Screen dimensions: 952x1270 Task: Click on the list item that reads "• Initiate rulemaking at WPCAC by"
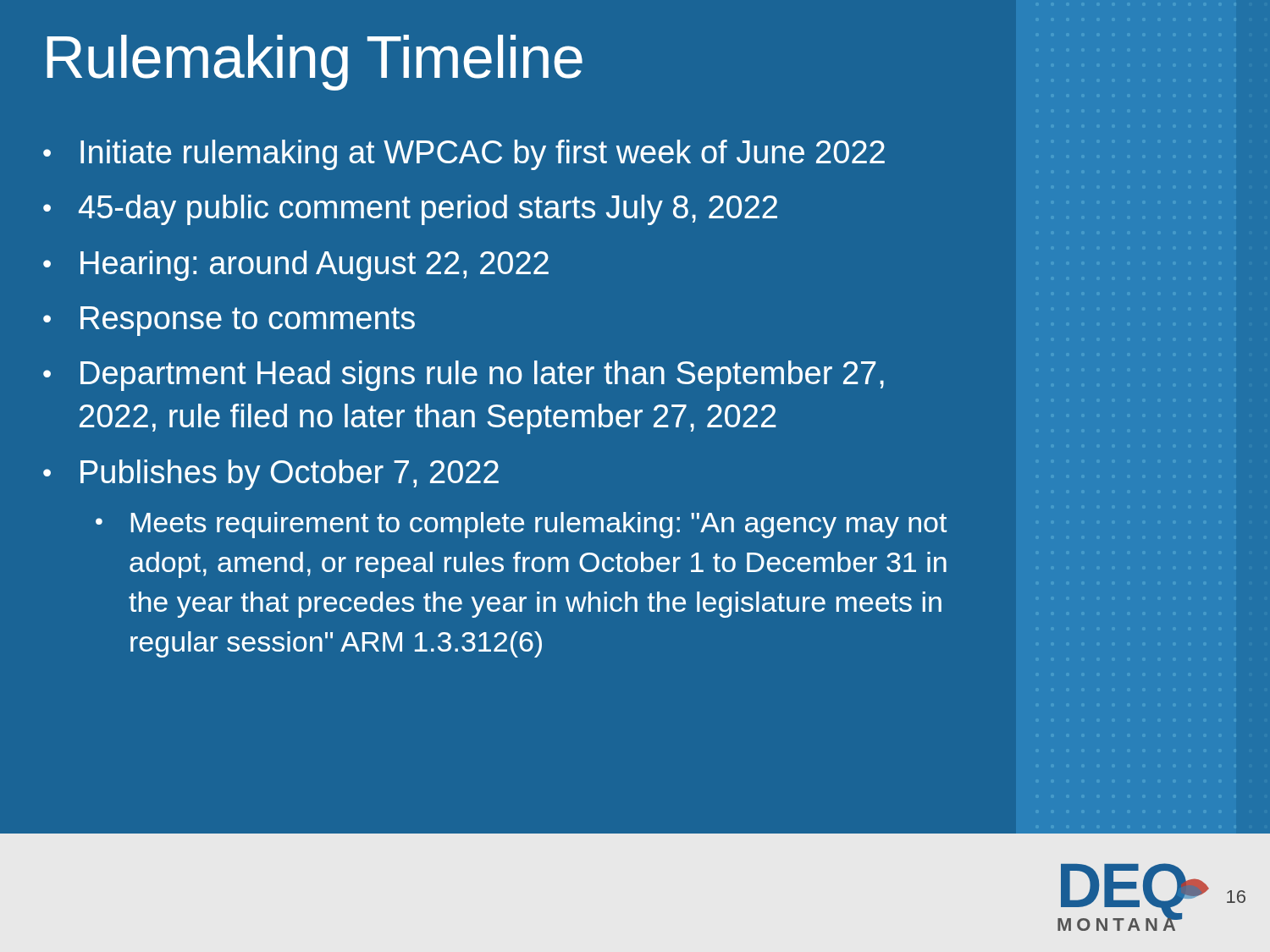click(x=508, y=153)
